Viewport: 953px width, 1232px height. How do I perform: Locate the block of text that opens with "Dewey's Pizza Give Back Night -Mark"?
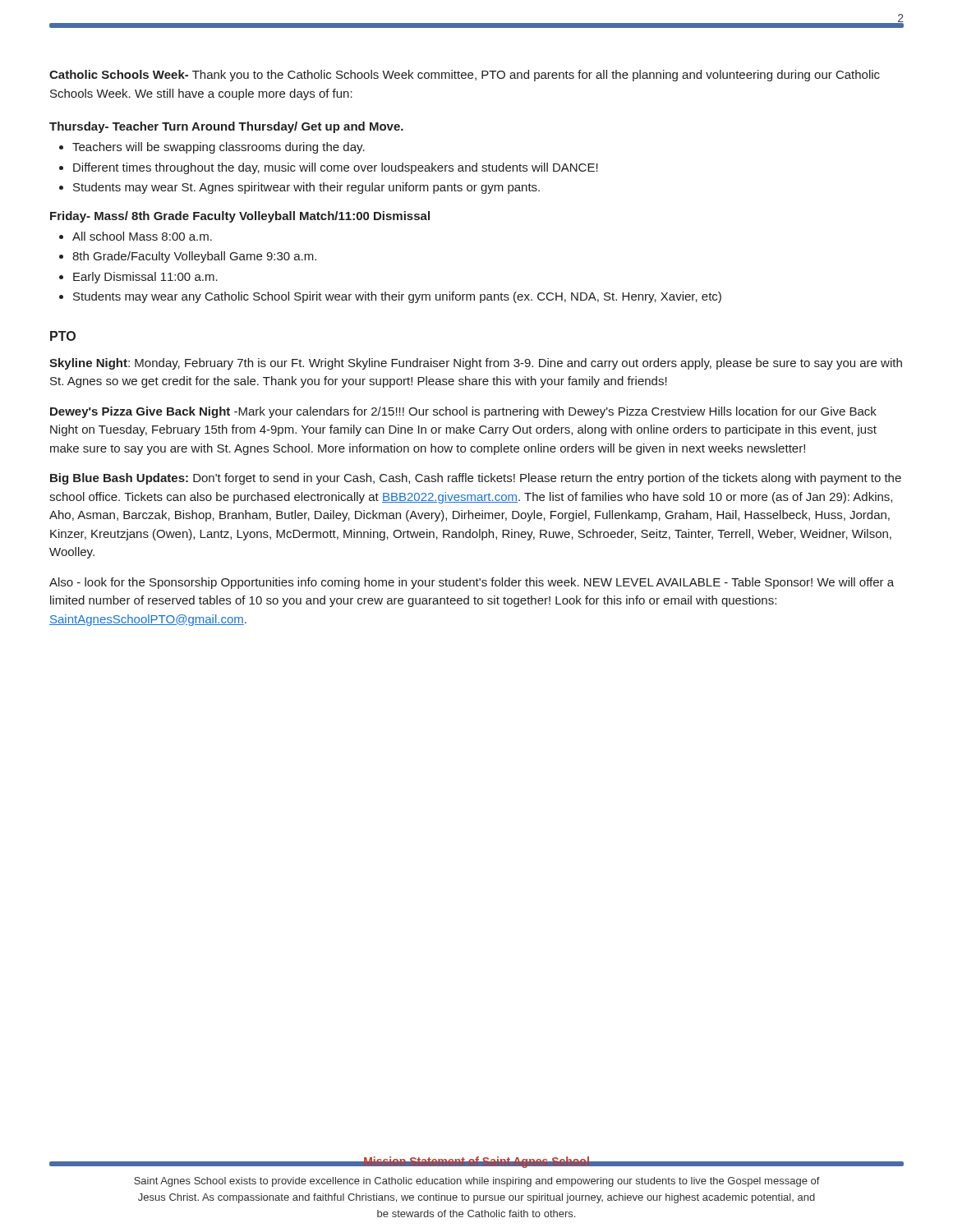click(x=463, y=429)
